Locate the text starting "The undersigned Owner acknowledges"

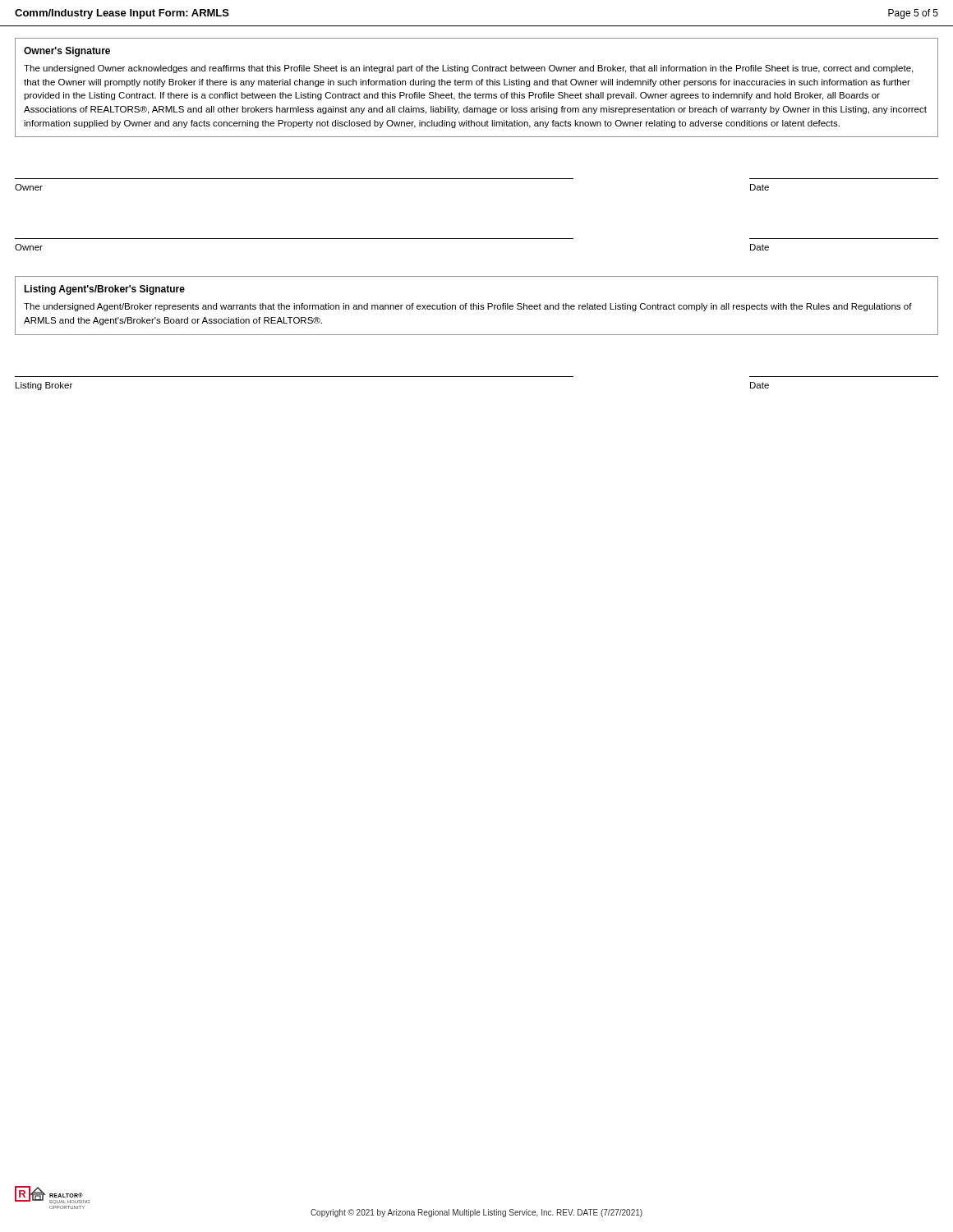(475, 96)
